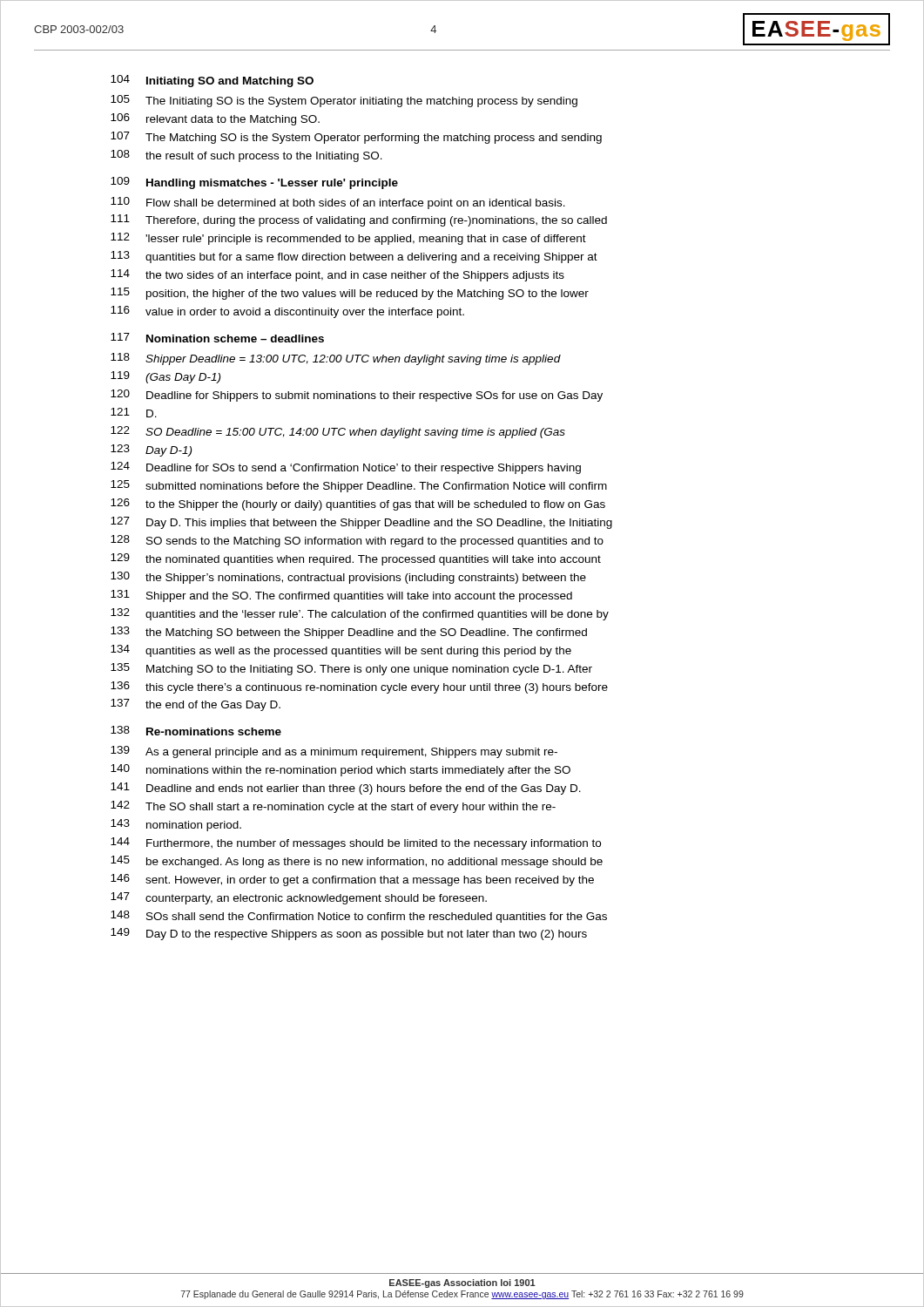Point to the passage starting "118 Shipper Deadline = 13:00"
The height and width of the screenshot is (1307, 924).
(482, 359)
